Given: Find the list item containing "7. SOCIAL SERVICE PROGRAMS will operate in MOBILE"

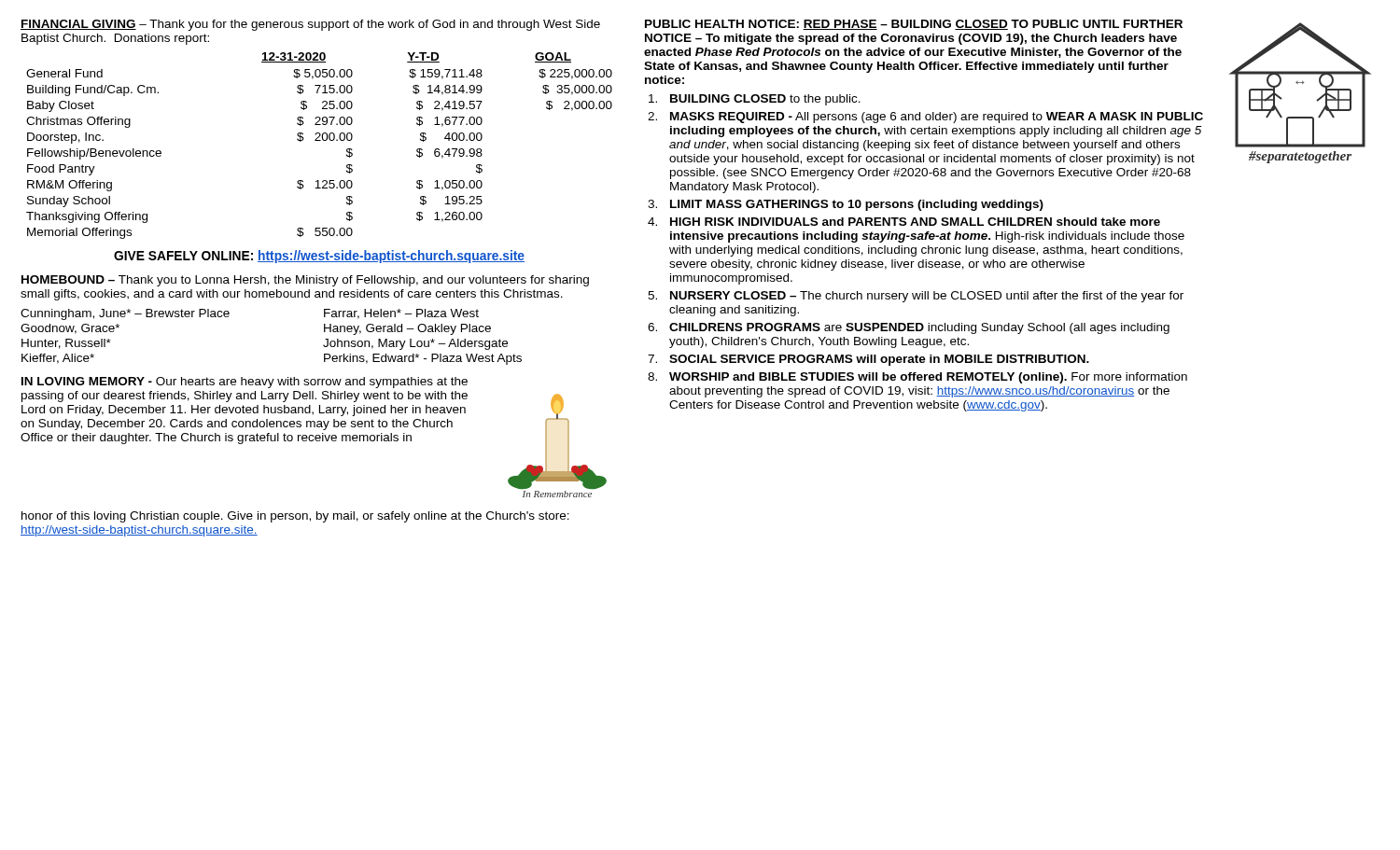Looking at the screenshot, I should click(869, 359).
